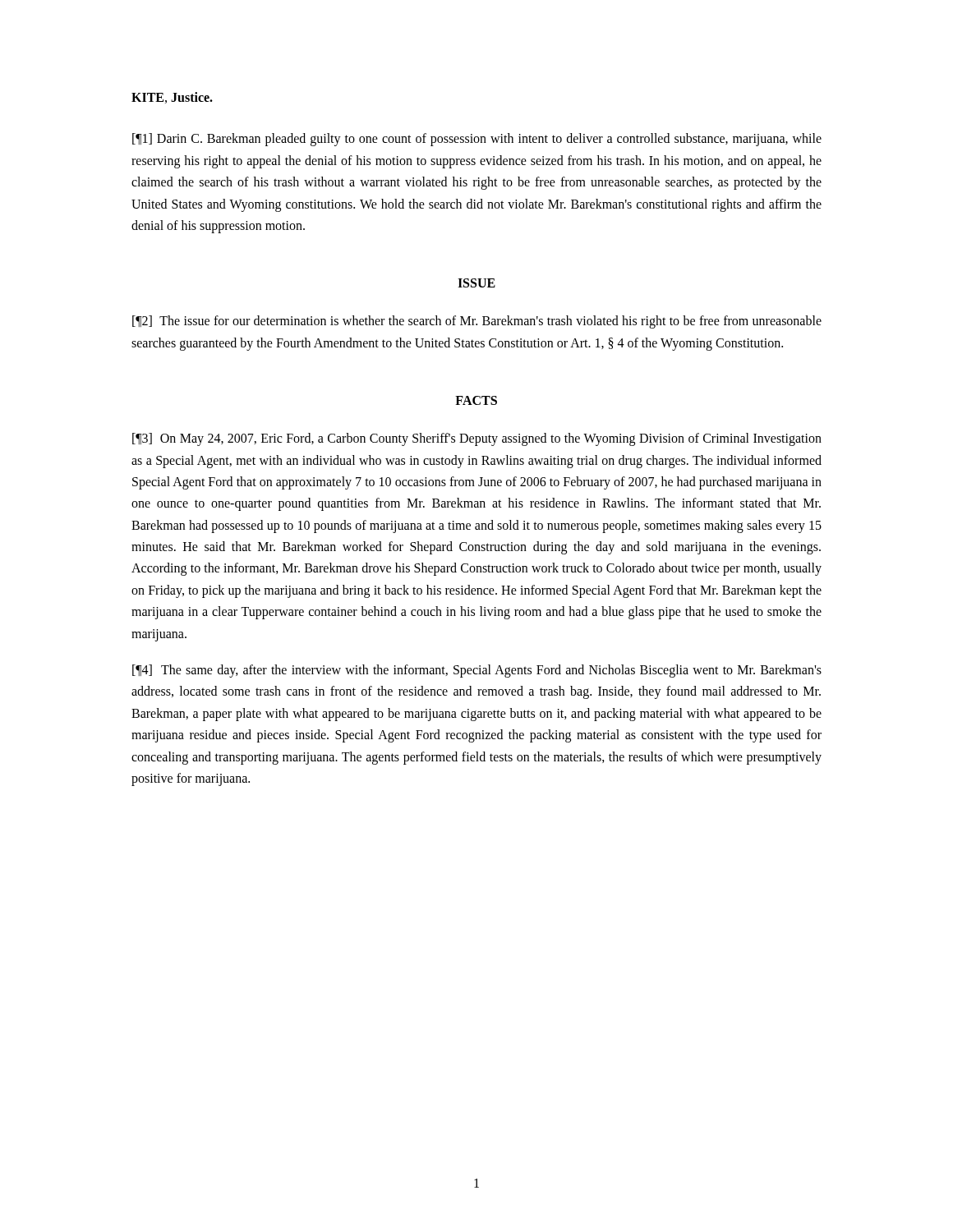Click the passage that begins "[¶1] Darin C. Barekman"

click(x=476, y=183)
